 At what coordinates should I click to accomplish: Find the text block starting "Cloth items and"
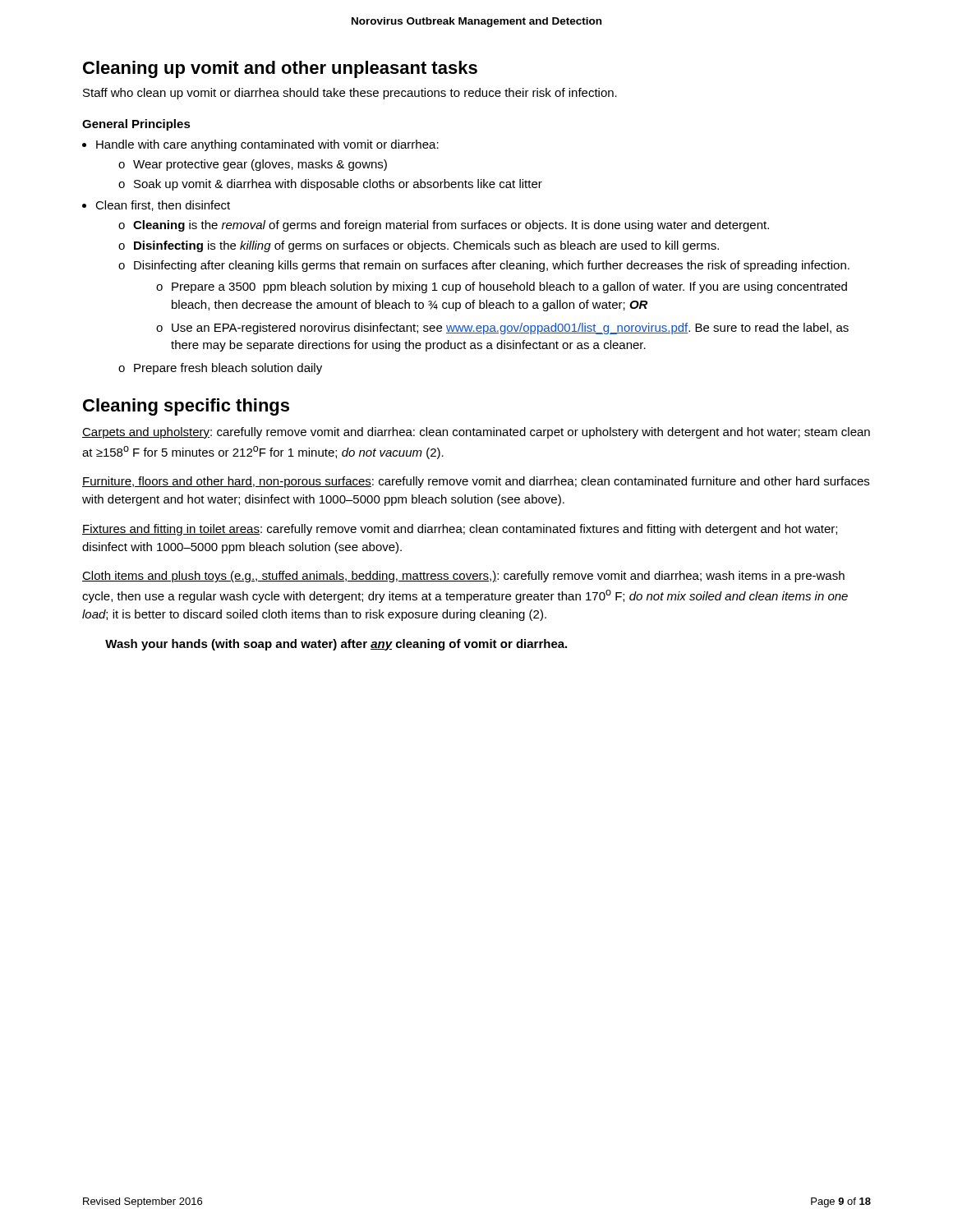465,595
